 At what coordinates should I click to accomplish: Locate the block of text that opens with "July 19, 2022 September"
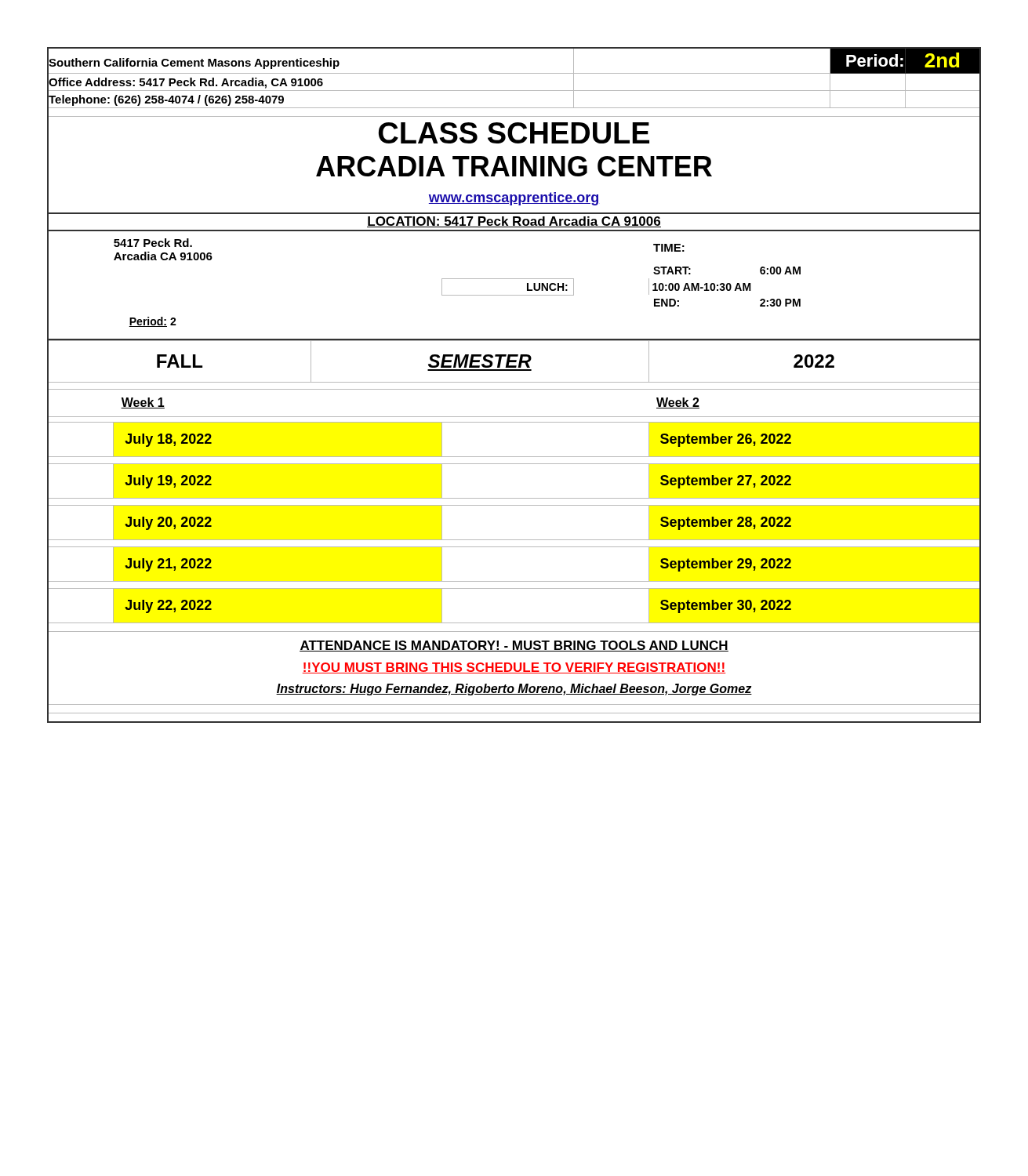pyautogui.click(x=169, y=481)
